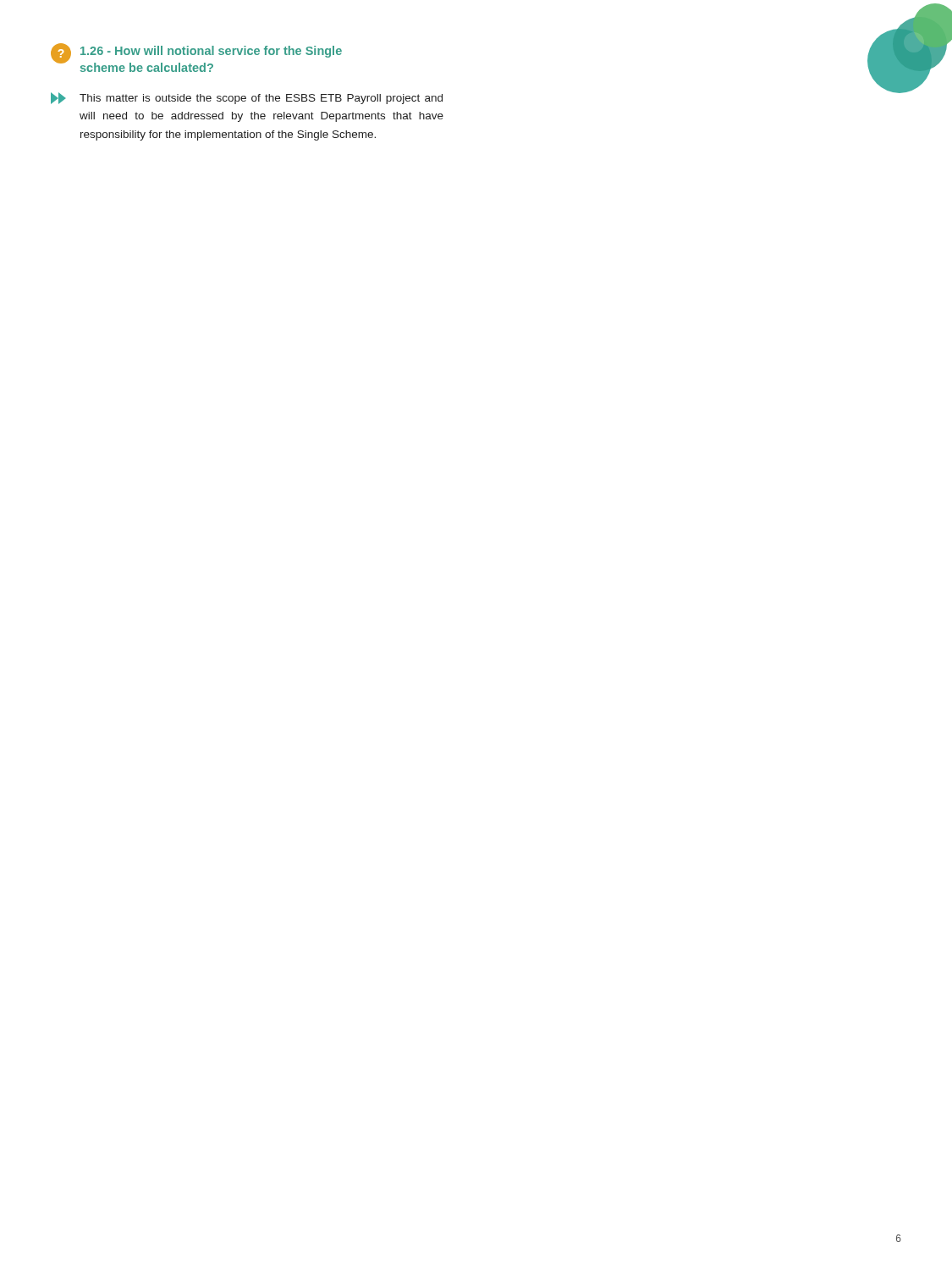Find the element starting "This matter is outside the"
952x1270 pixels.
point(247,116)
